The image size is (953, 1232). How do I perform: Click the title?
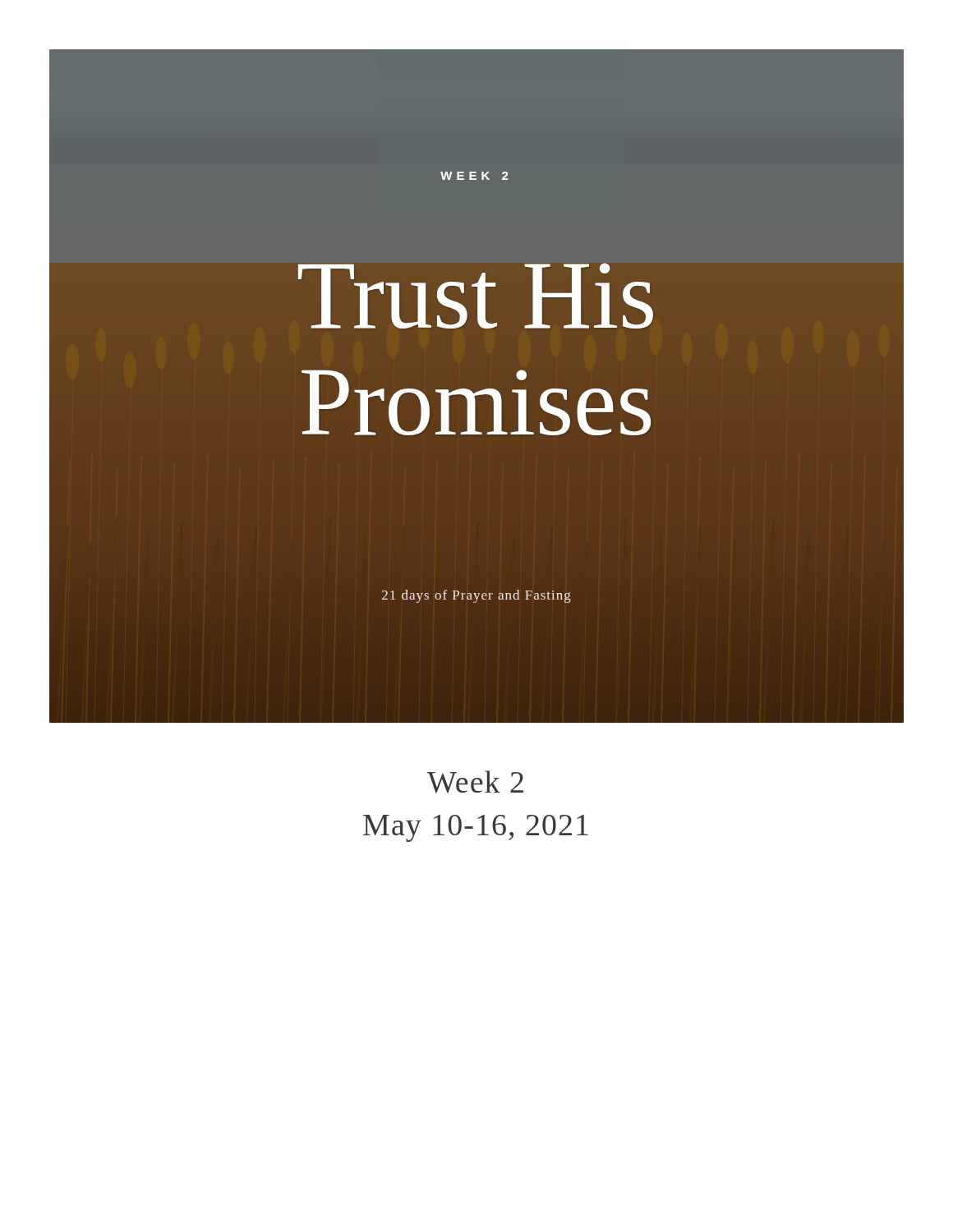476,803
